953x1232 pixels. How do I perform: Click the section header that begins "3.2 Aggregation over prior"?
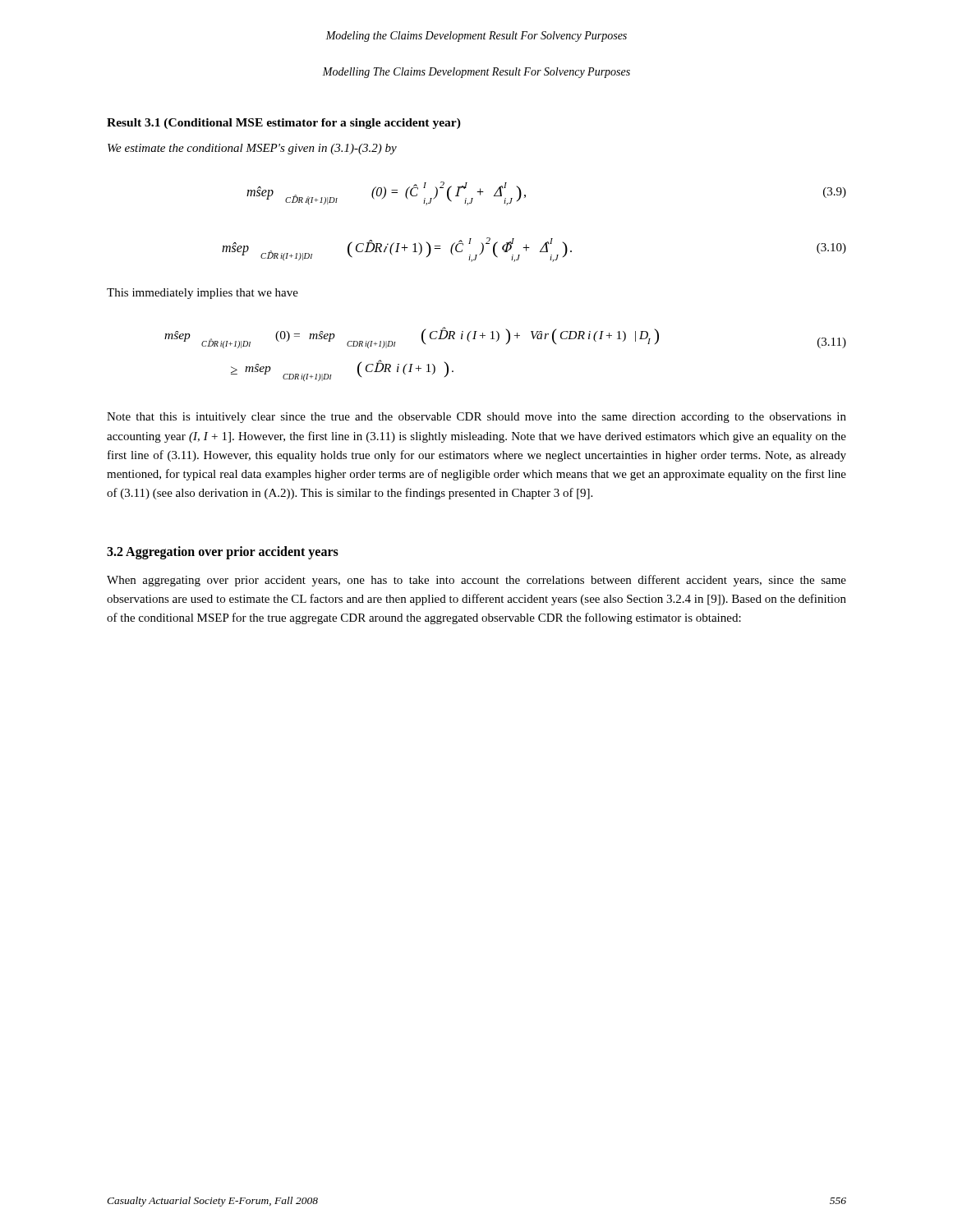pyautogui.click(x=223, y=551)
